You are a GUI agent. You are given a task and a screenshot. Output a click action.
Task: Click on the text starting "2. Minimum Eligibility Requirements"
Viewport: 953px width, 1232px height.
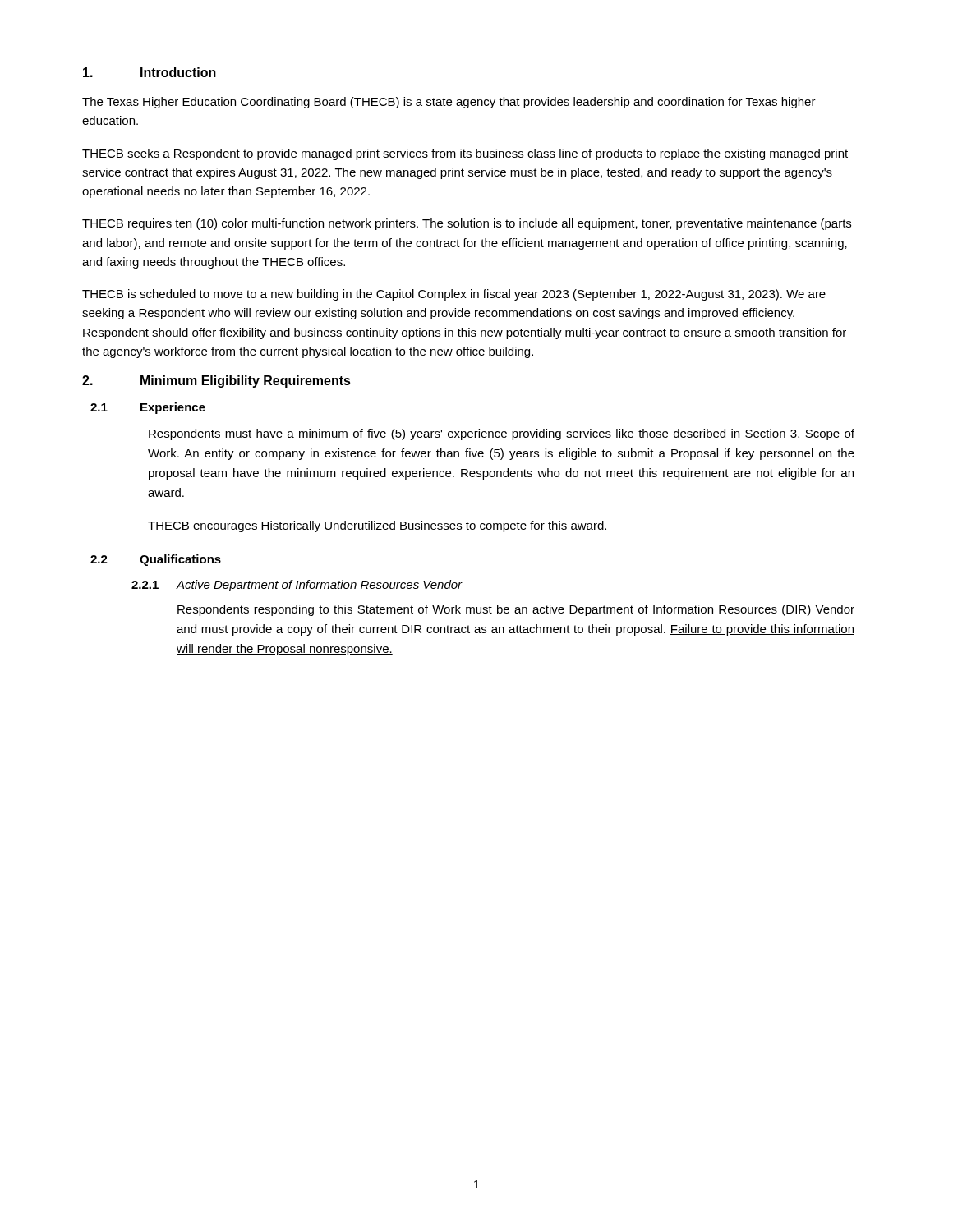pos(216,381)
